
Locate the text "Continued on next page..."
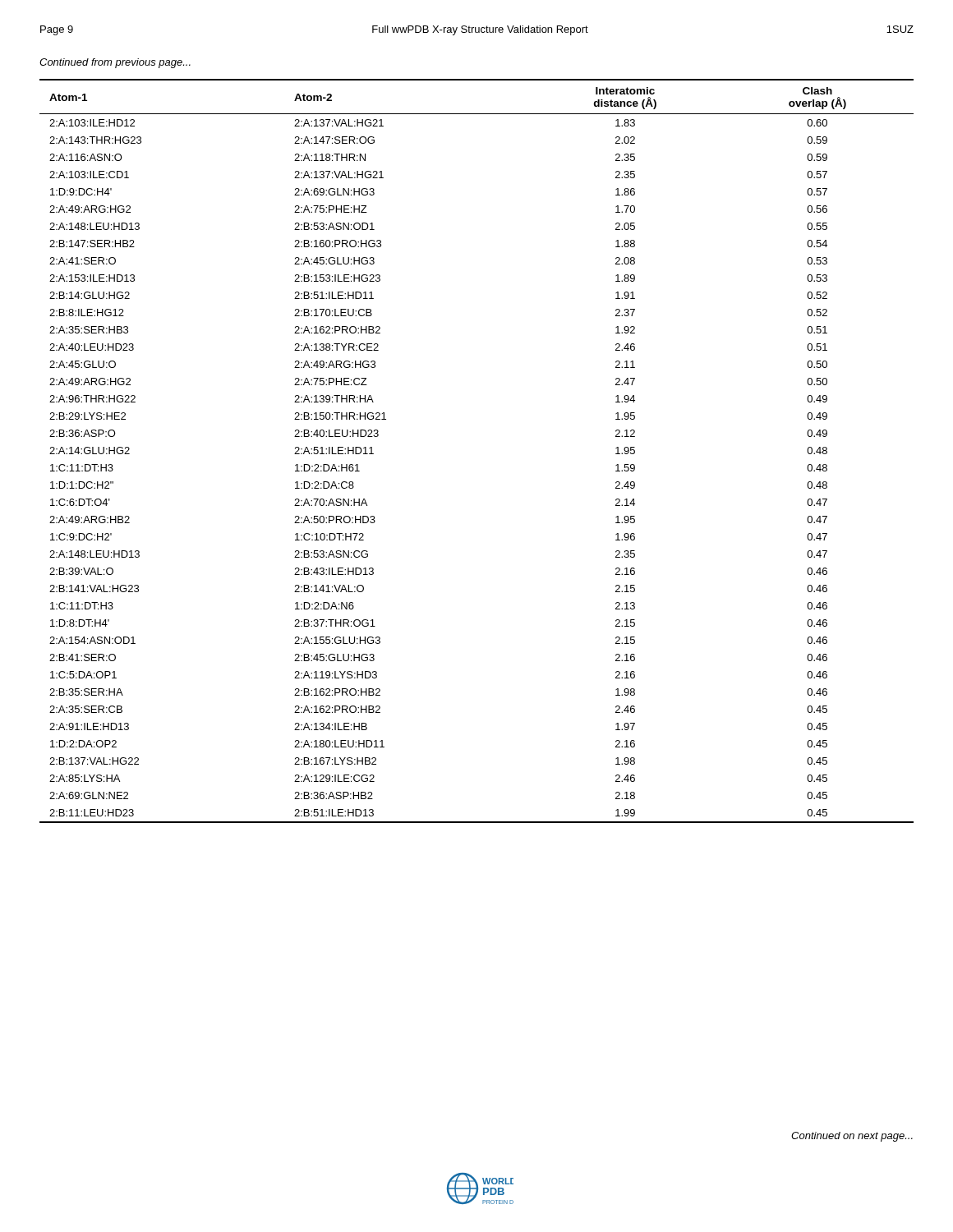[x=852, y=1136]
